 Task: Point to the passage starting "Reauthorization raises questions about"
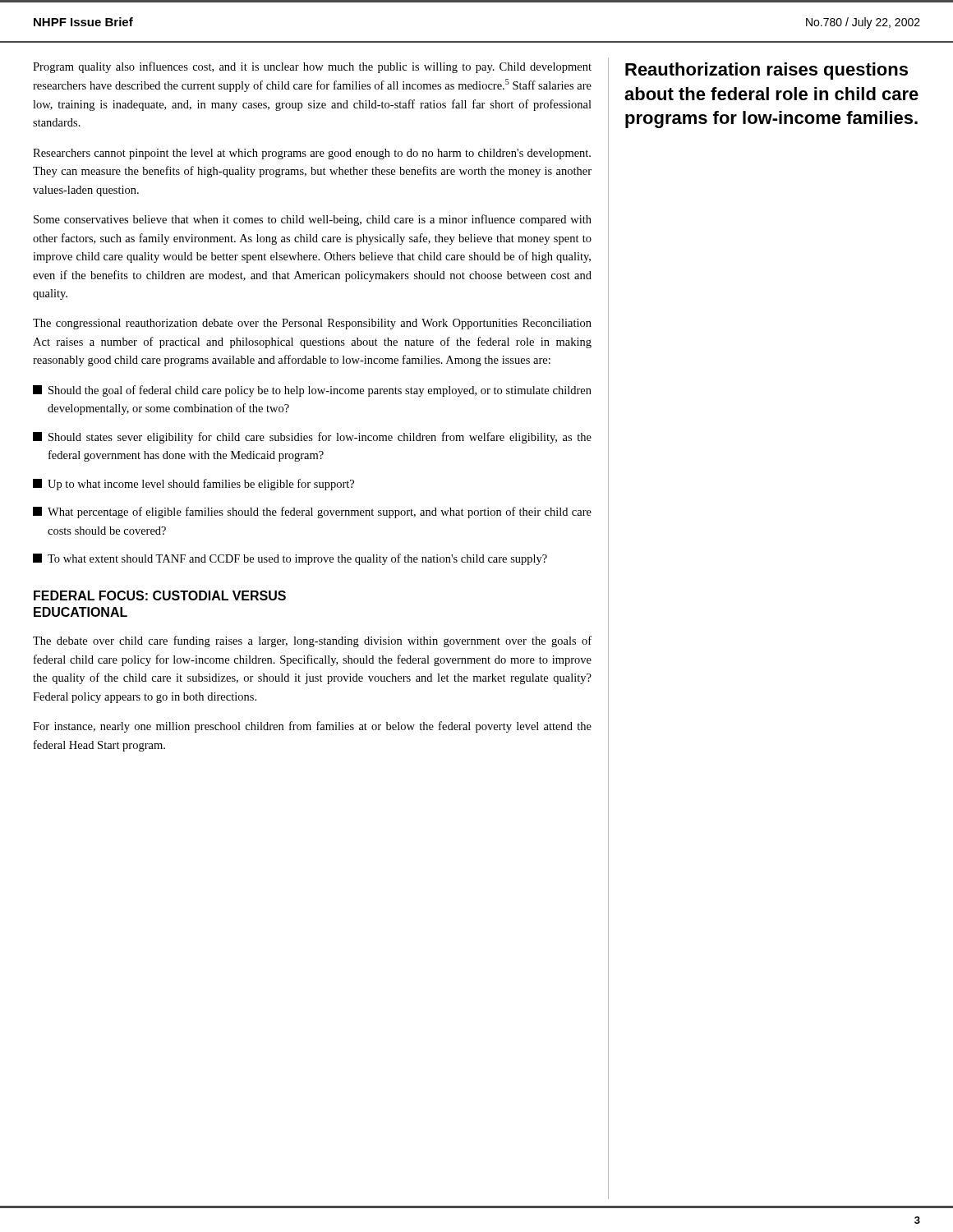(x=772, y=94)
